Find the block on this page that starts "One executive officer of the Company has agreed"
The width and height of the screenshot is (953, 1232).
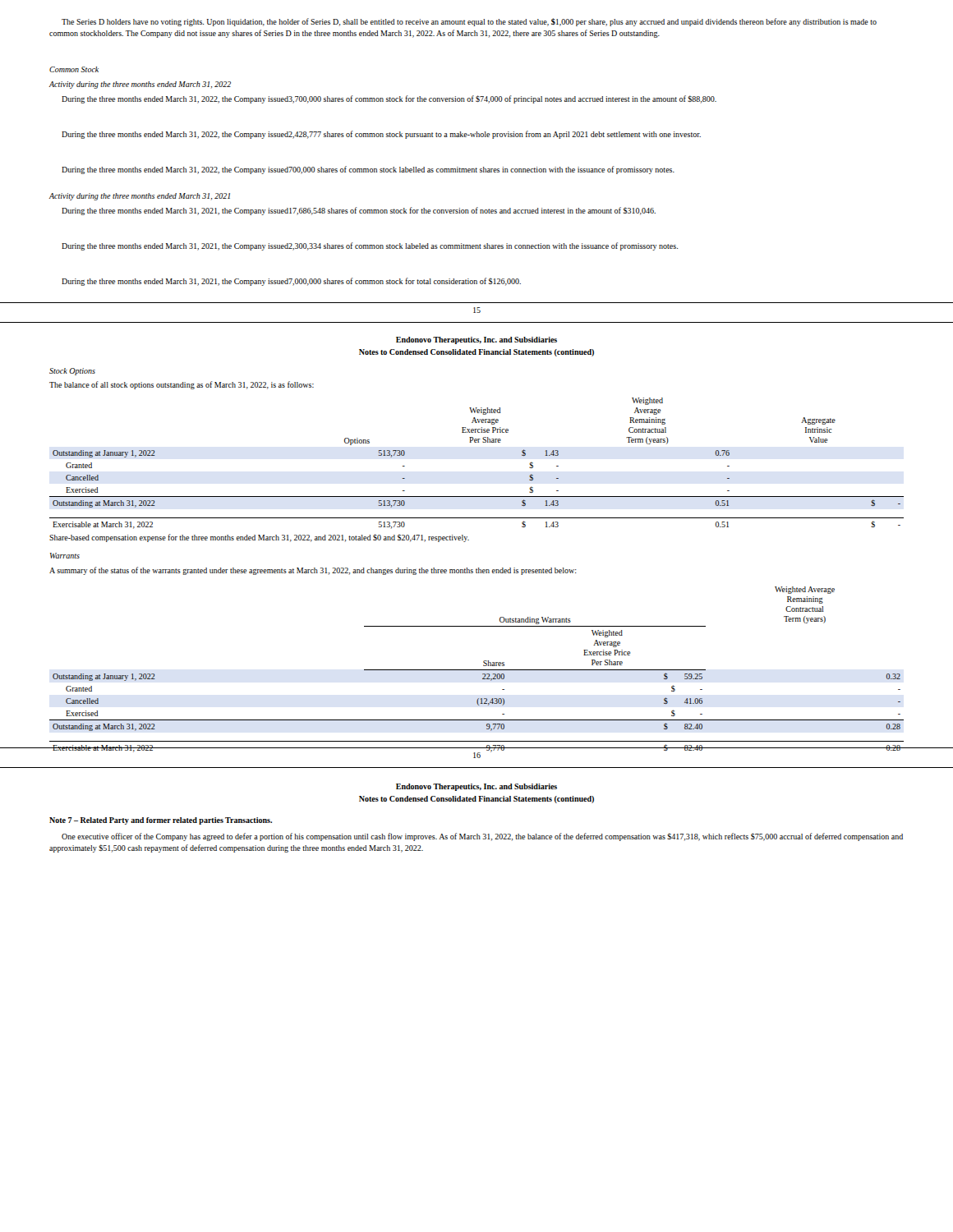click(476, 842)
